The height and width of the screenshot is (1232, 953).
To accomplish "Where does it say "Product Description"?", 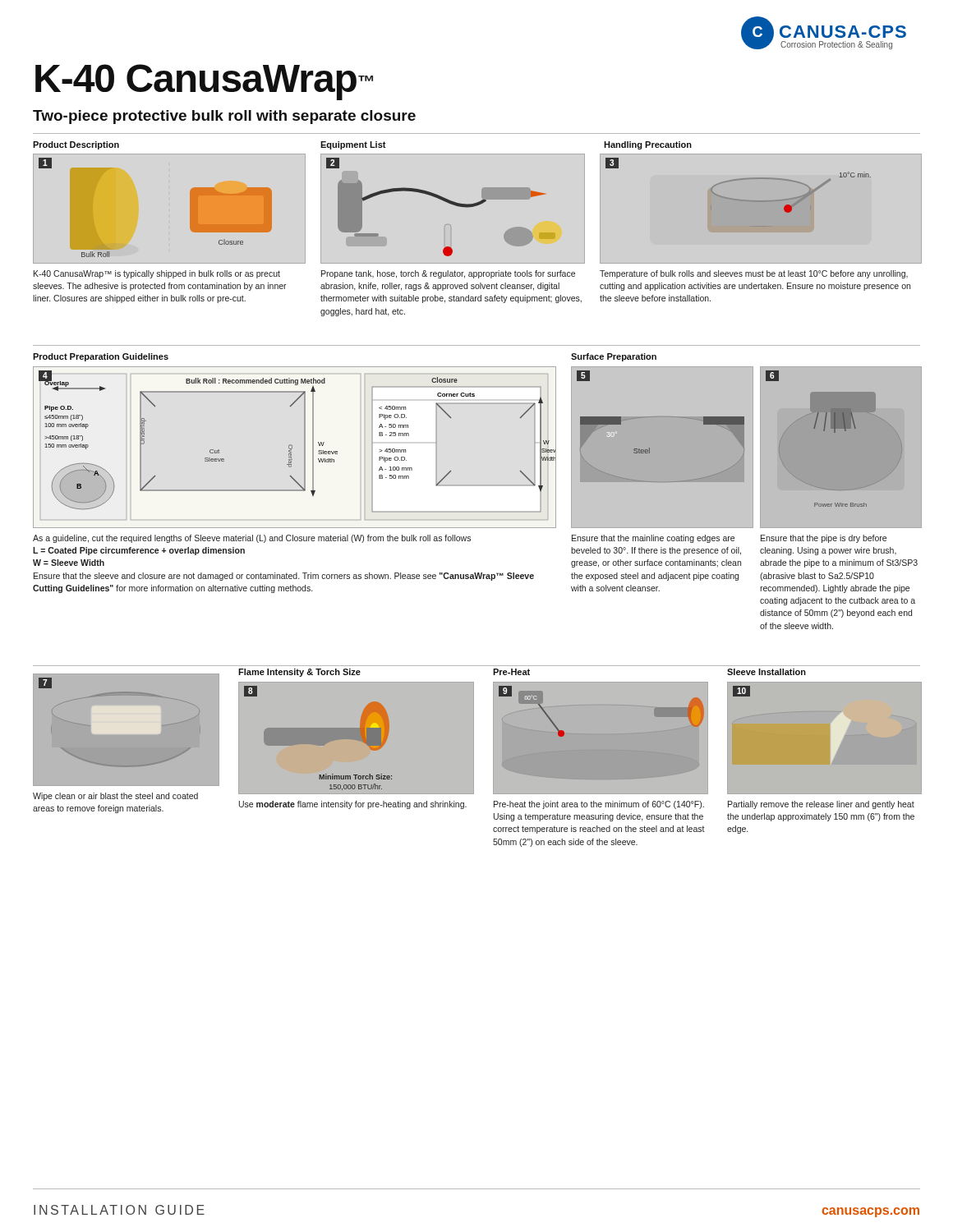I will (76, 145).
